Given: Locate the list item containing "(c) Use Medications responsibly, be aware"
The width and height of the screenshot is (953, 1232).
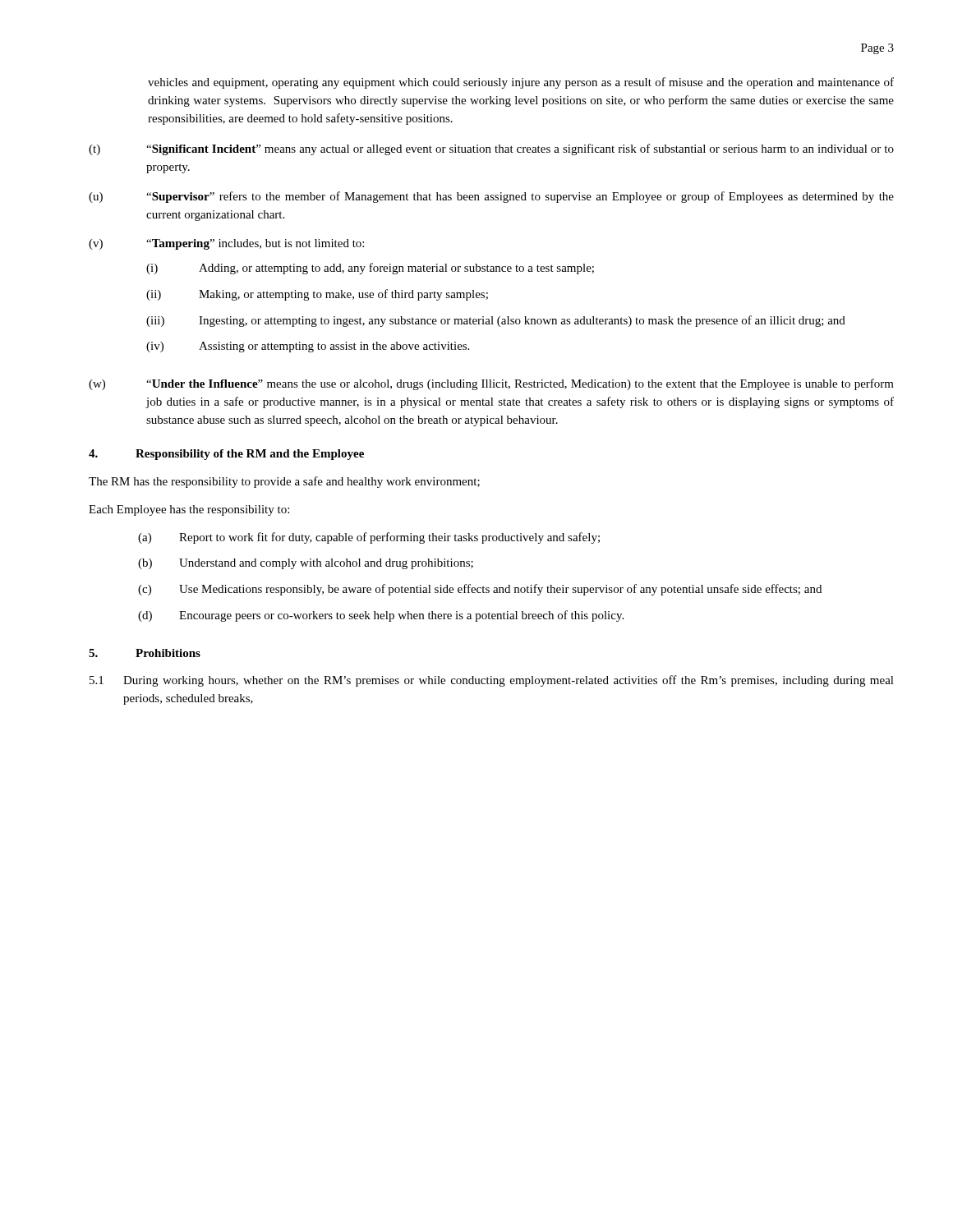Looking at the screenshot, I should (516, 590).
